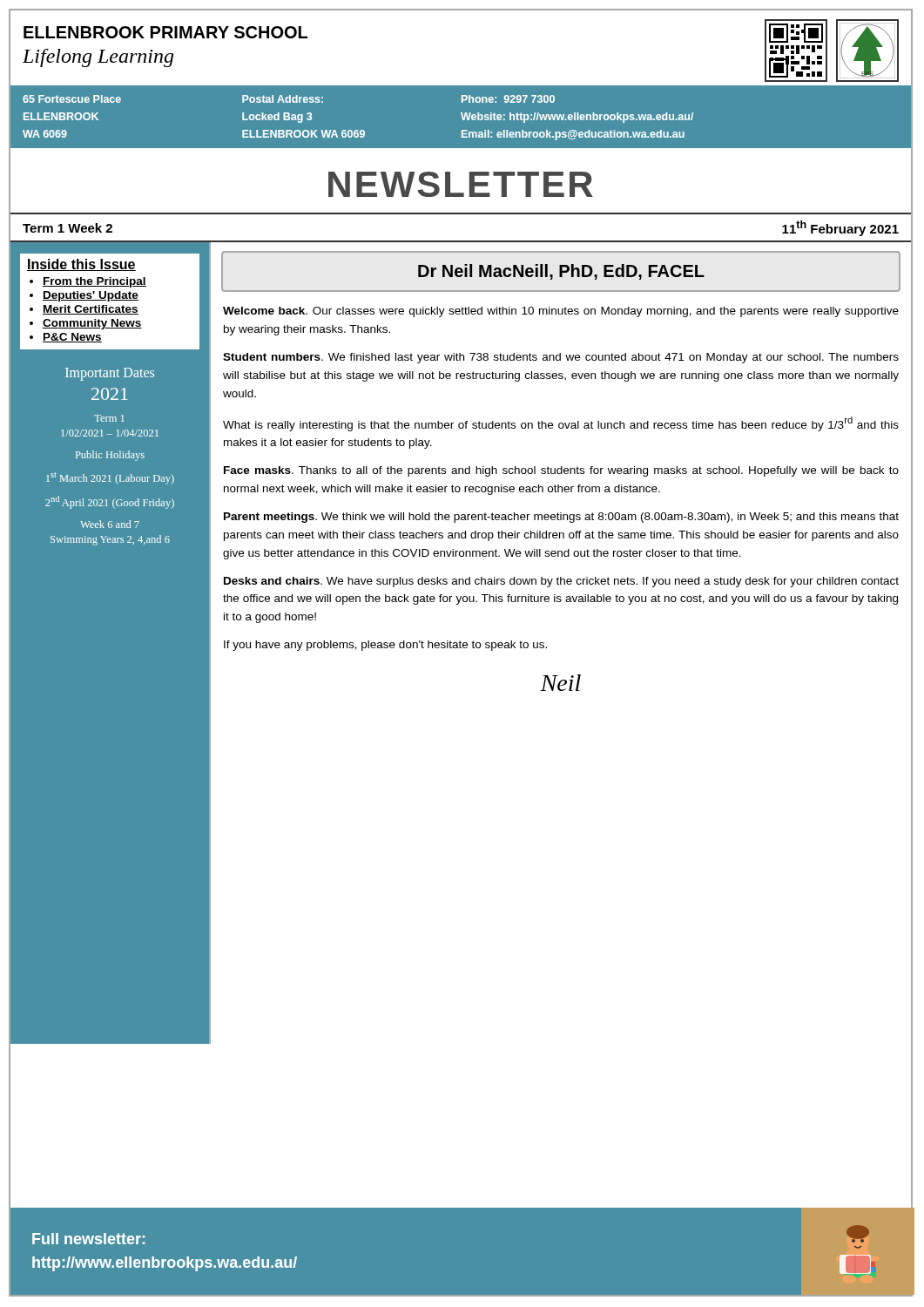Find the section header with the text "Inside this Issue"

81,264
